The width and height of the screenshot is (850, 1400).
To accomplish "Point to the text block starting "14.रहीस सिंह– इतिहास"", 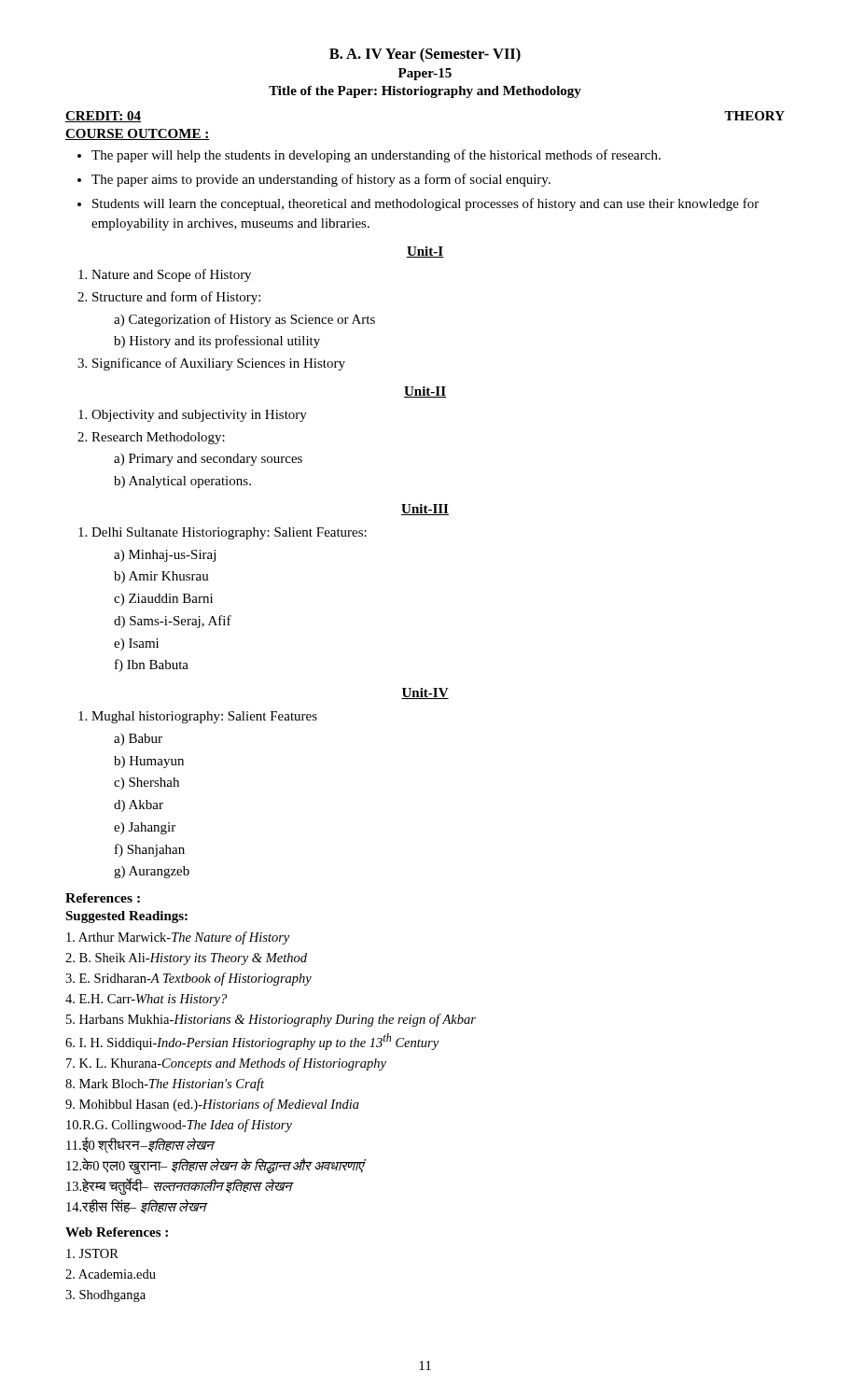I will tap(135, 1207).
